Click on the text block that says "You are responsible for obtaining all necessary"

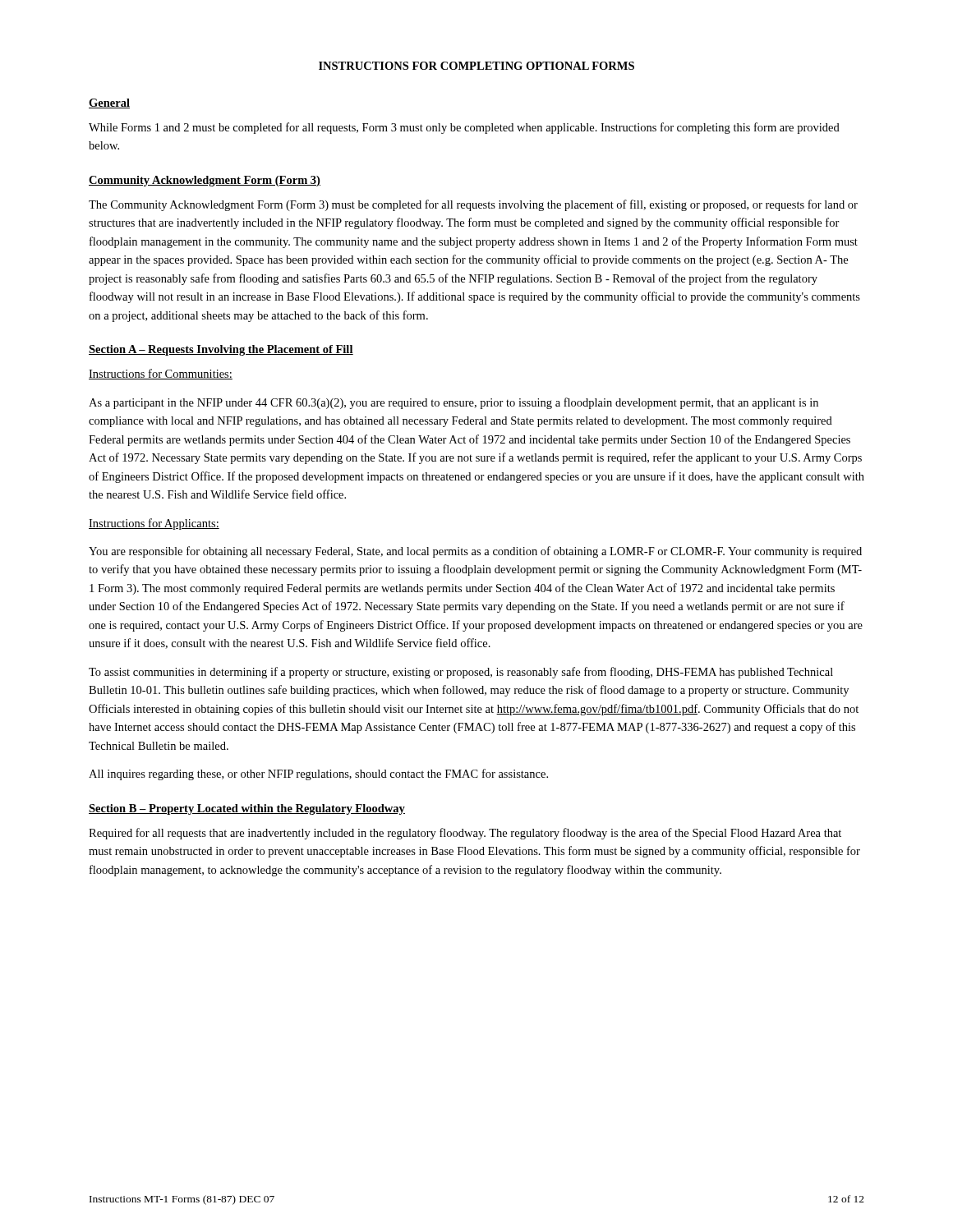tap(476, 597)
